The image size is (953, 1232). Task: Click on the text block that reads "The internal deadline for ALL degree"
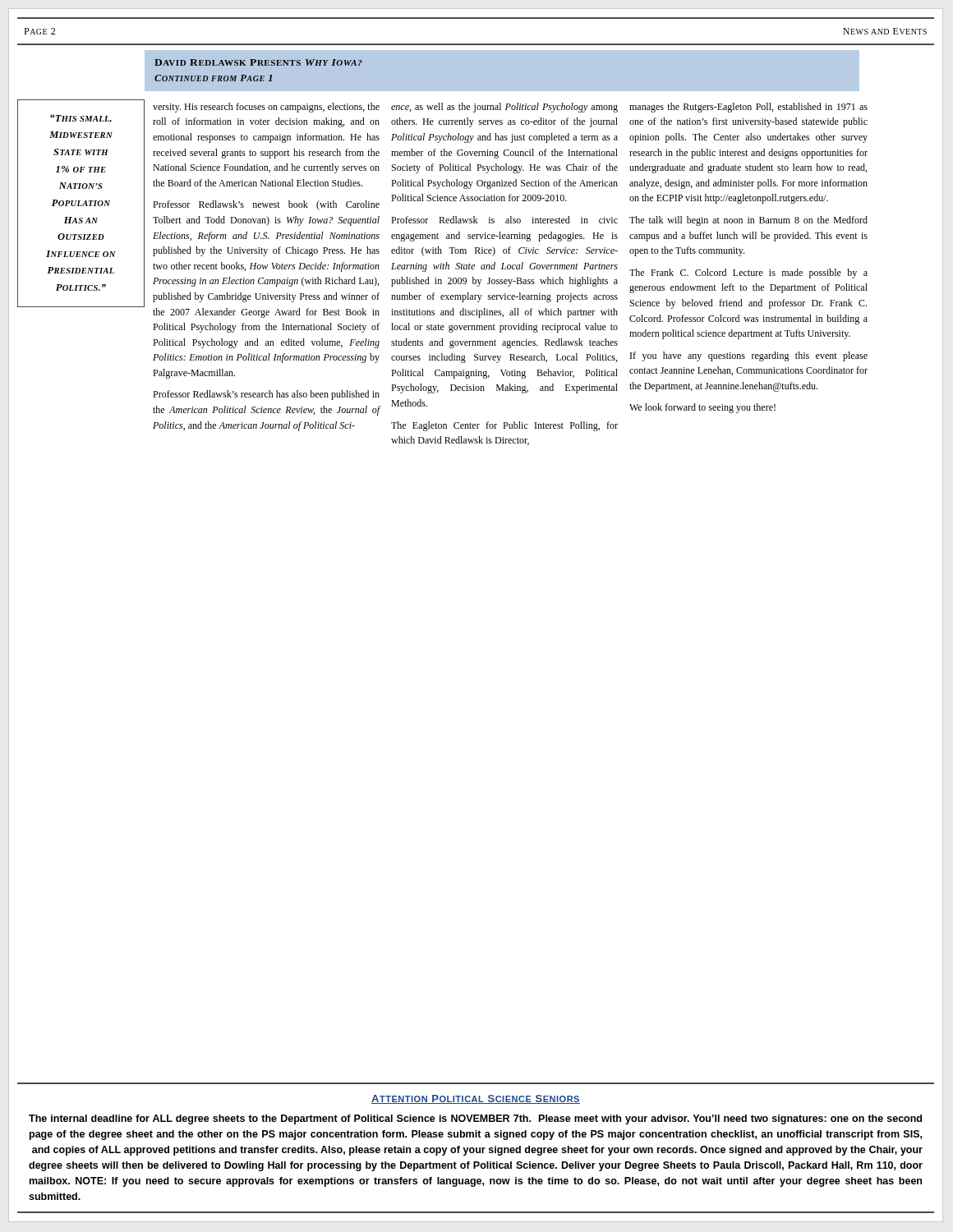coord(476,1158)
